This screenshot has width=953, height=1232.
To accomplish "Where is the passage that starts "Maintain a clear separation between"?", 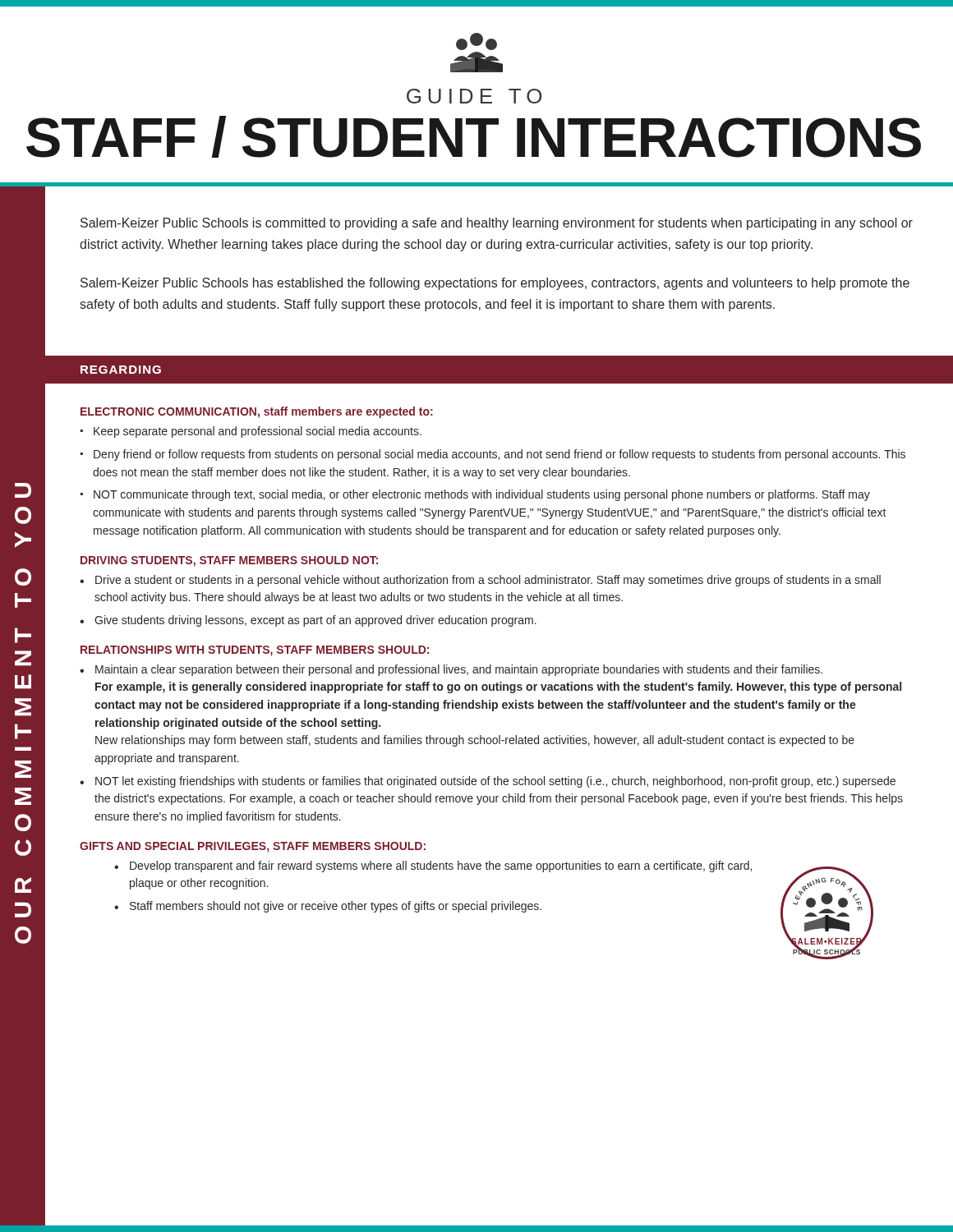I will click(498, 714).
